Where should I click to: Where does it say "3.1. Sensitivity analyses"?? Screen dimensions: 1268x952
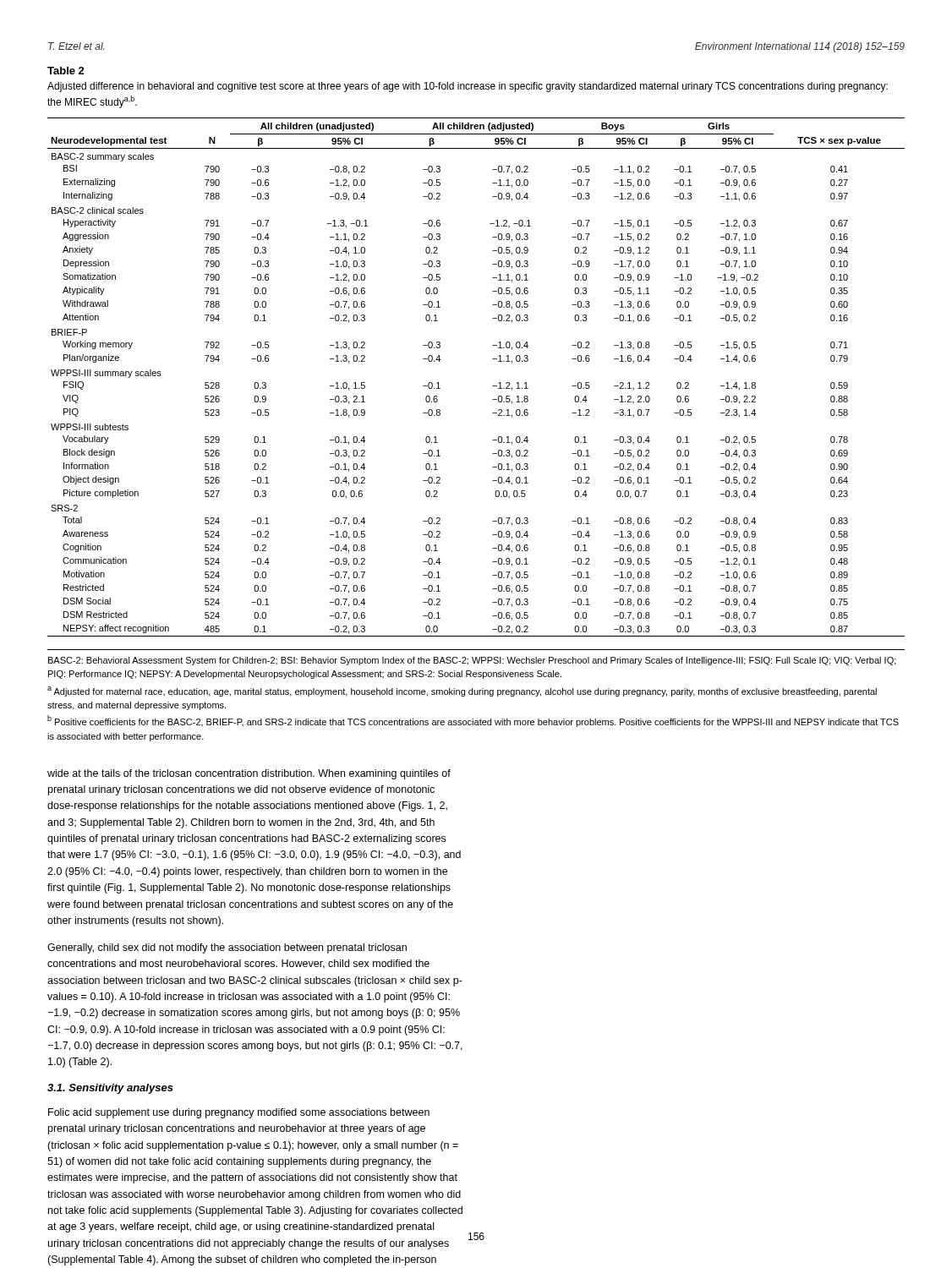coord(110,1088)
